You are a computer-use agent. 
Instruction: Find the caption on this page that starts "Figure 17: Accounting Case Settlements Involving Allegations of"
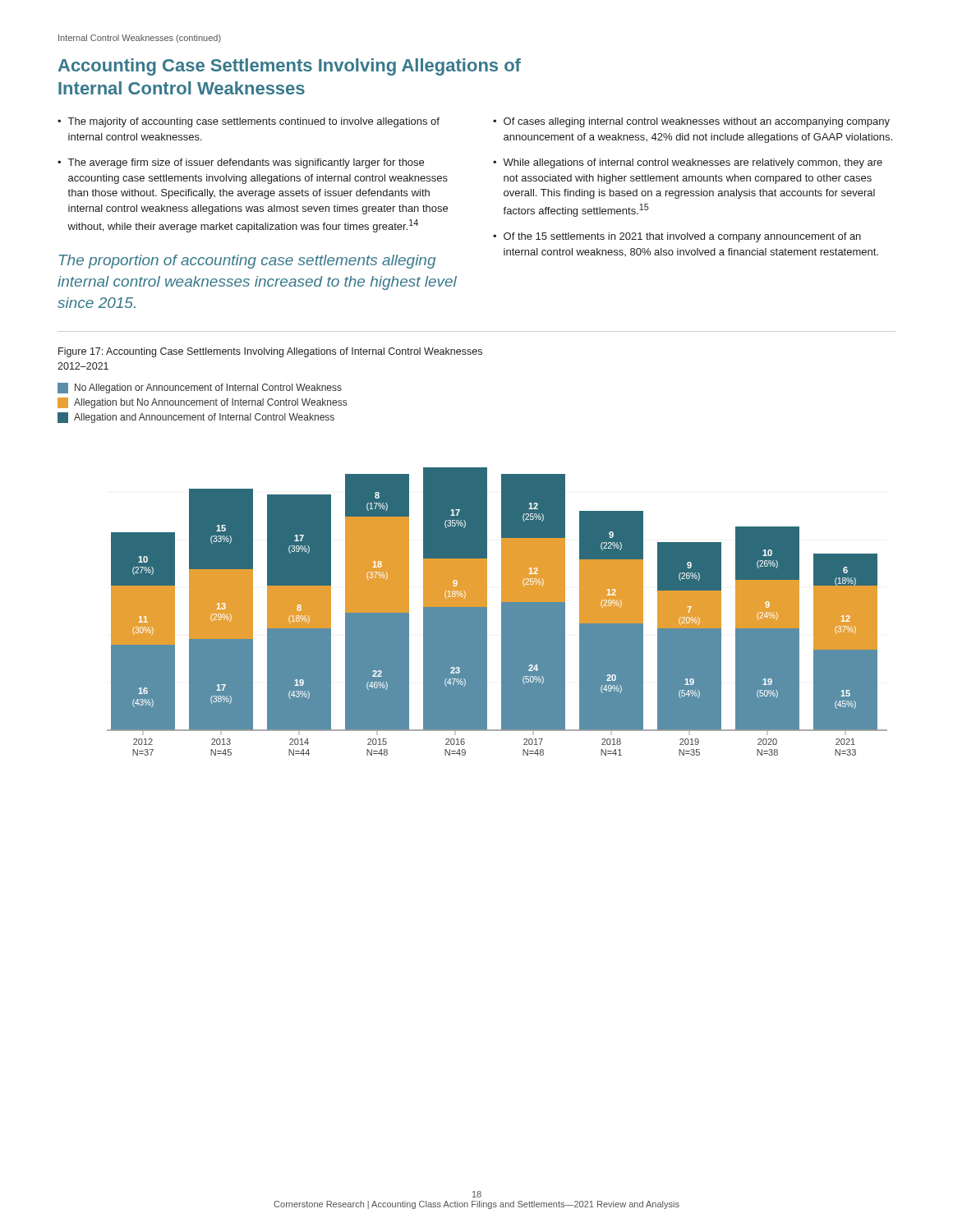[270, 359]
